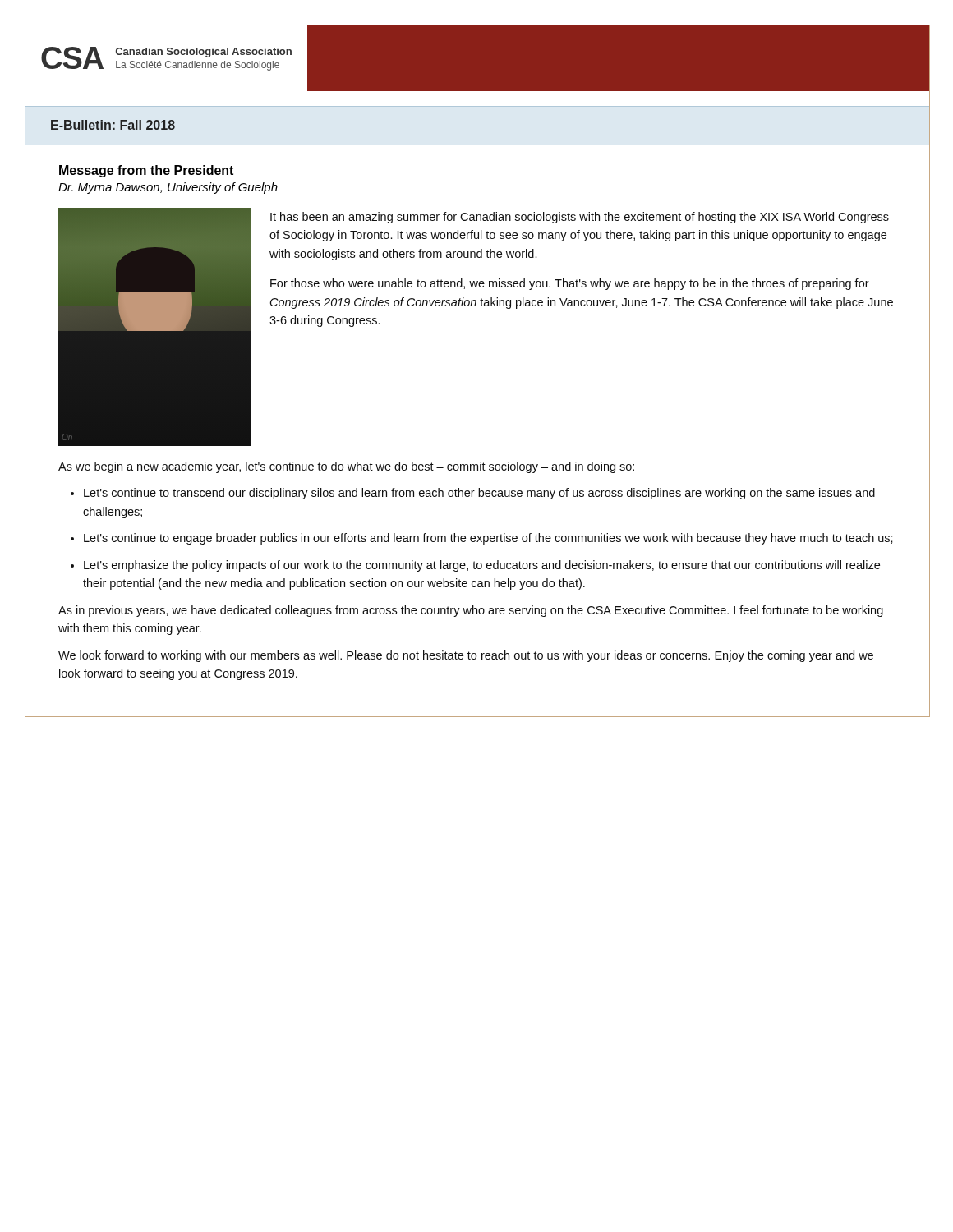Find the logo

pyautogui.click(x=477, y=58)
